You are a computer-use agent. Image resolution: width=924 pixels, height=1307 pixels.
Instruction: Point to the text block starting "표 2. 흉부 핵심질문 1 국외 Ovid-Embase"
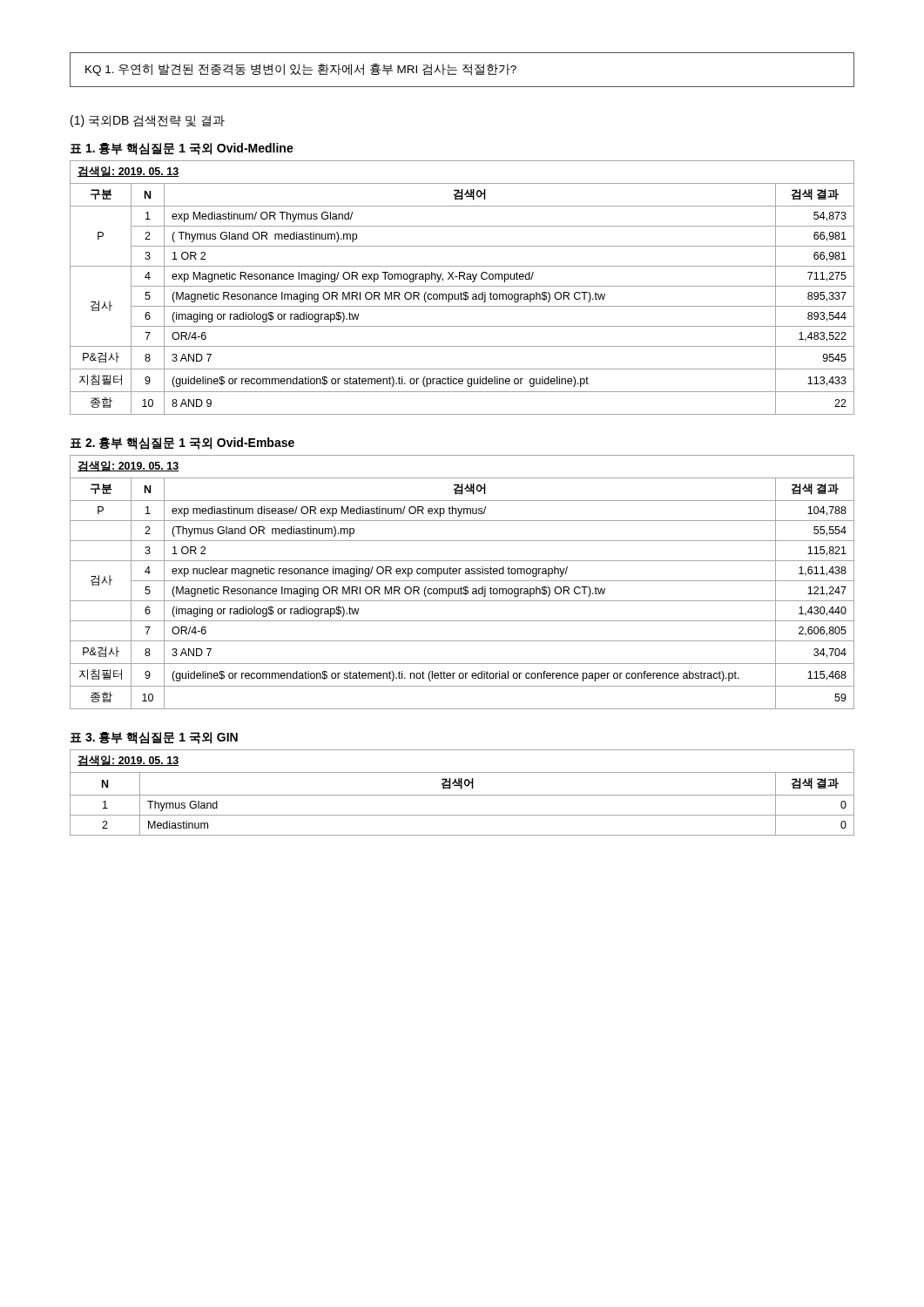click(x=182, y=443)
